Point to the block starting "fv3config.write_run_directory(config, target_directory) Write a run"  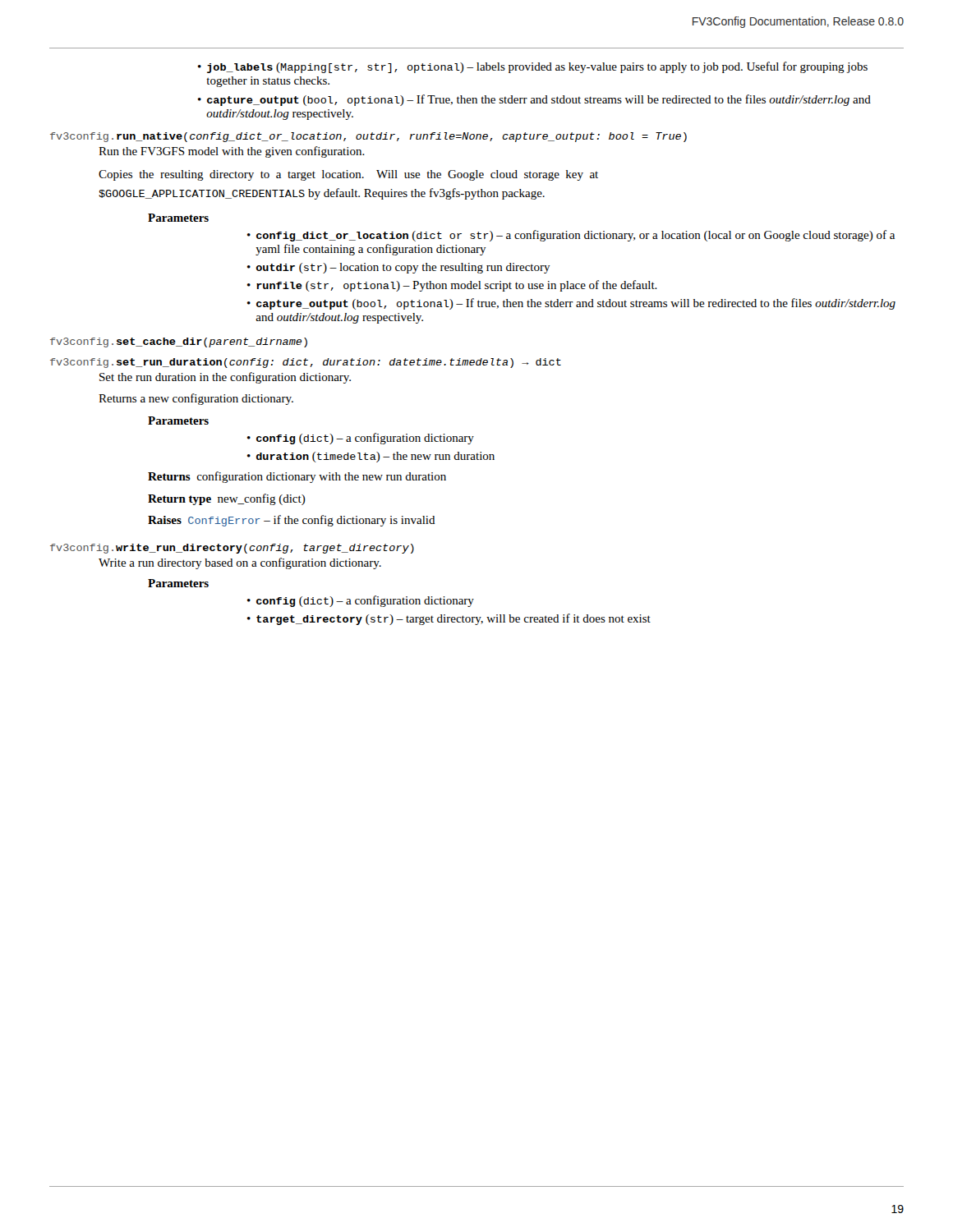coord(232,549)
